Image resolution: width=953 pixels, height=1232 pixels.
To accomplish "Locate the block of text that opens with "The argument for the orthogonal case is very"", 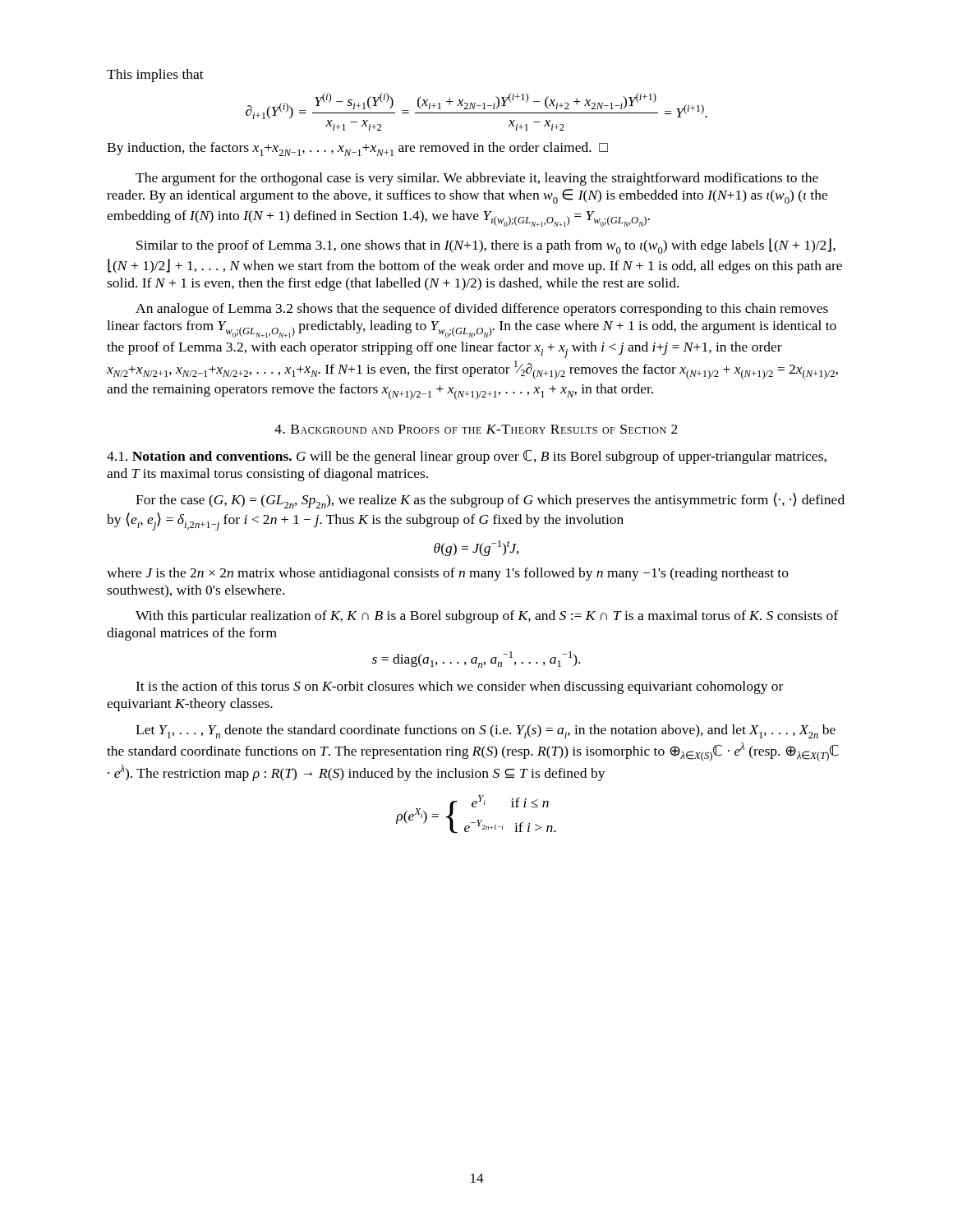I will point(467,199).
